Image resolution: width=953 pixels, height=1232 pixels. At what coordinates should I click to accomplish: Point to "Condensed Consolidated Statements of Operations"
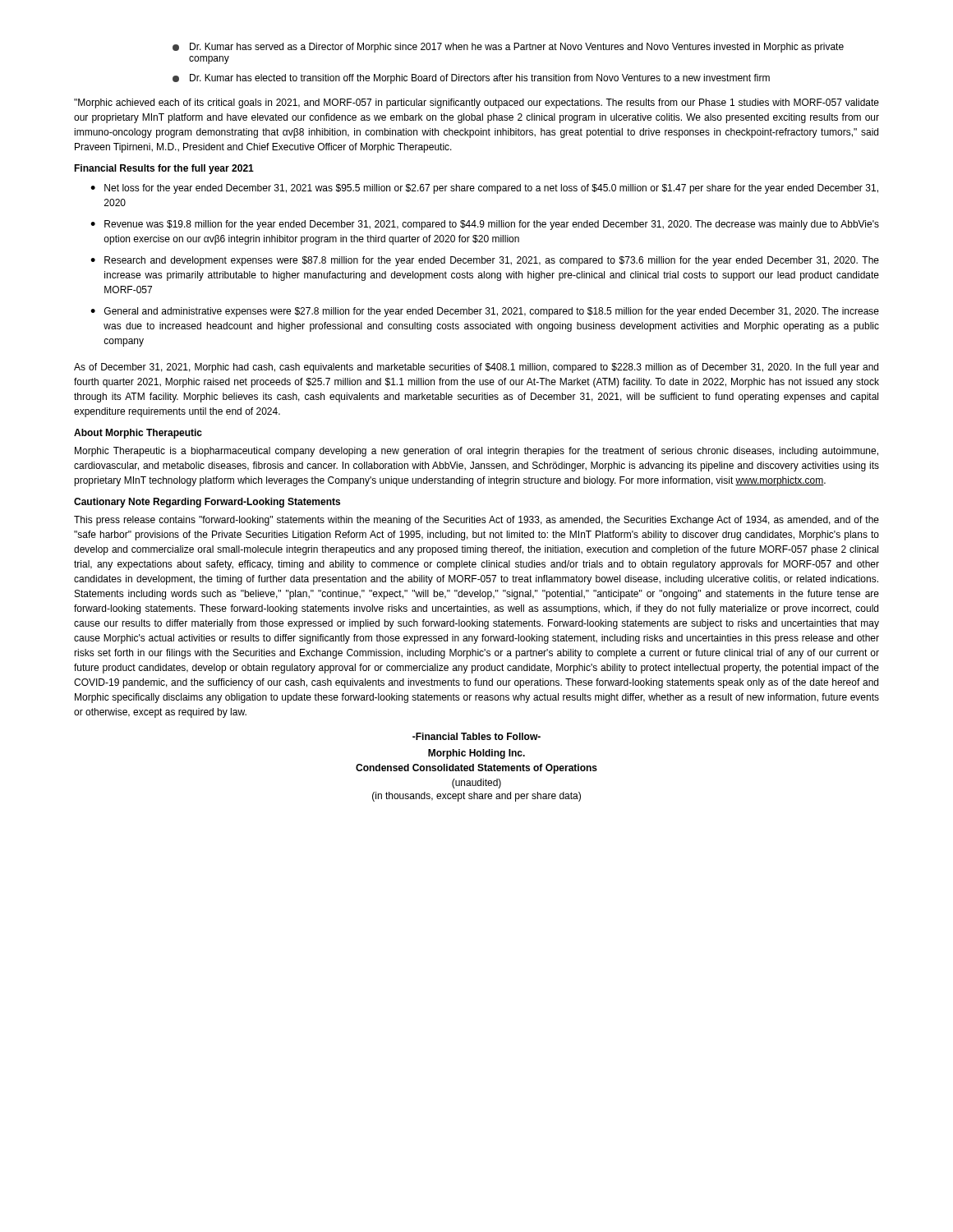(476, 768)
